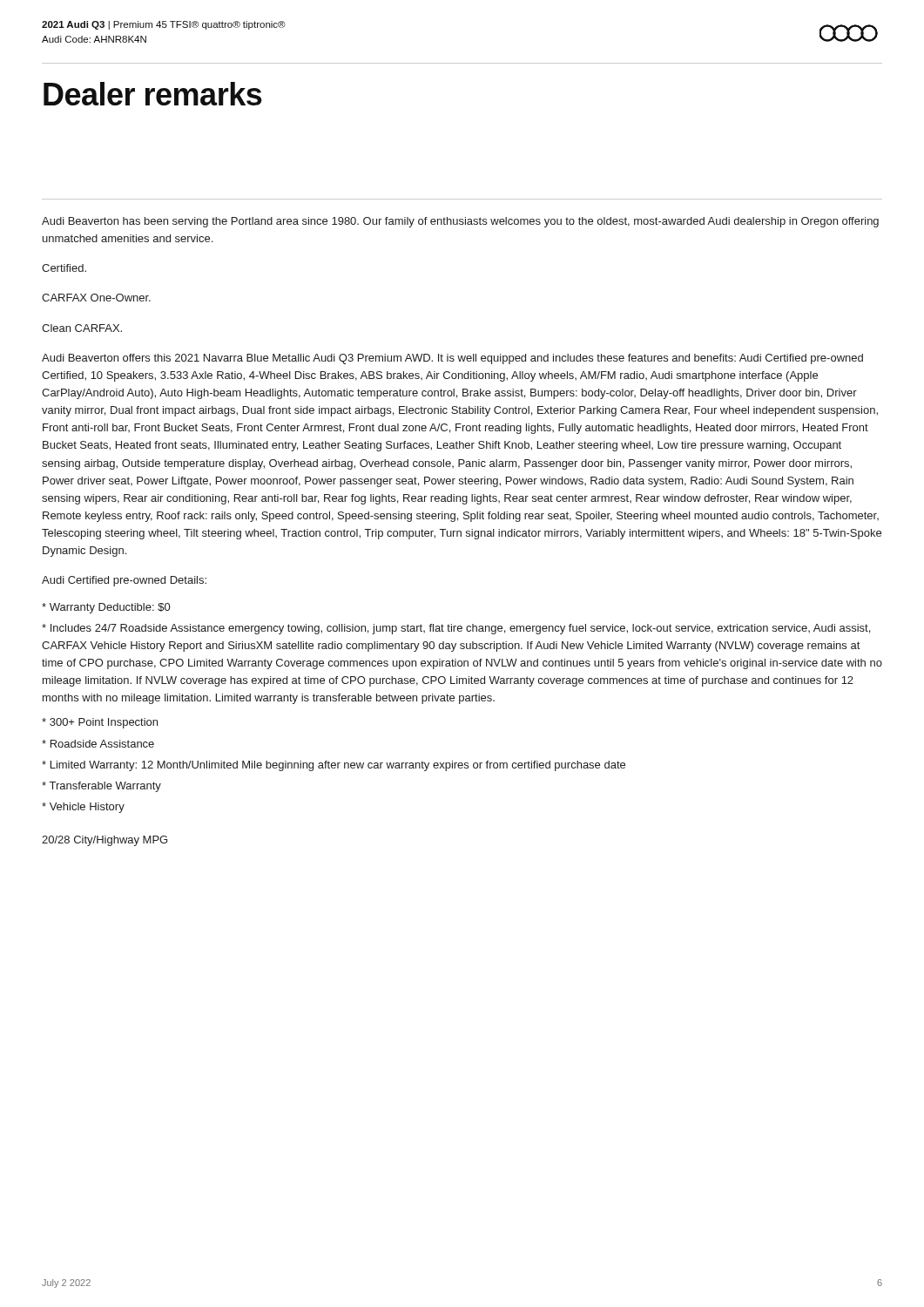
Task: Select the text containing "20/28 City/Highway MPG"
Action: coord(105,840)
